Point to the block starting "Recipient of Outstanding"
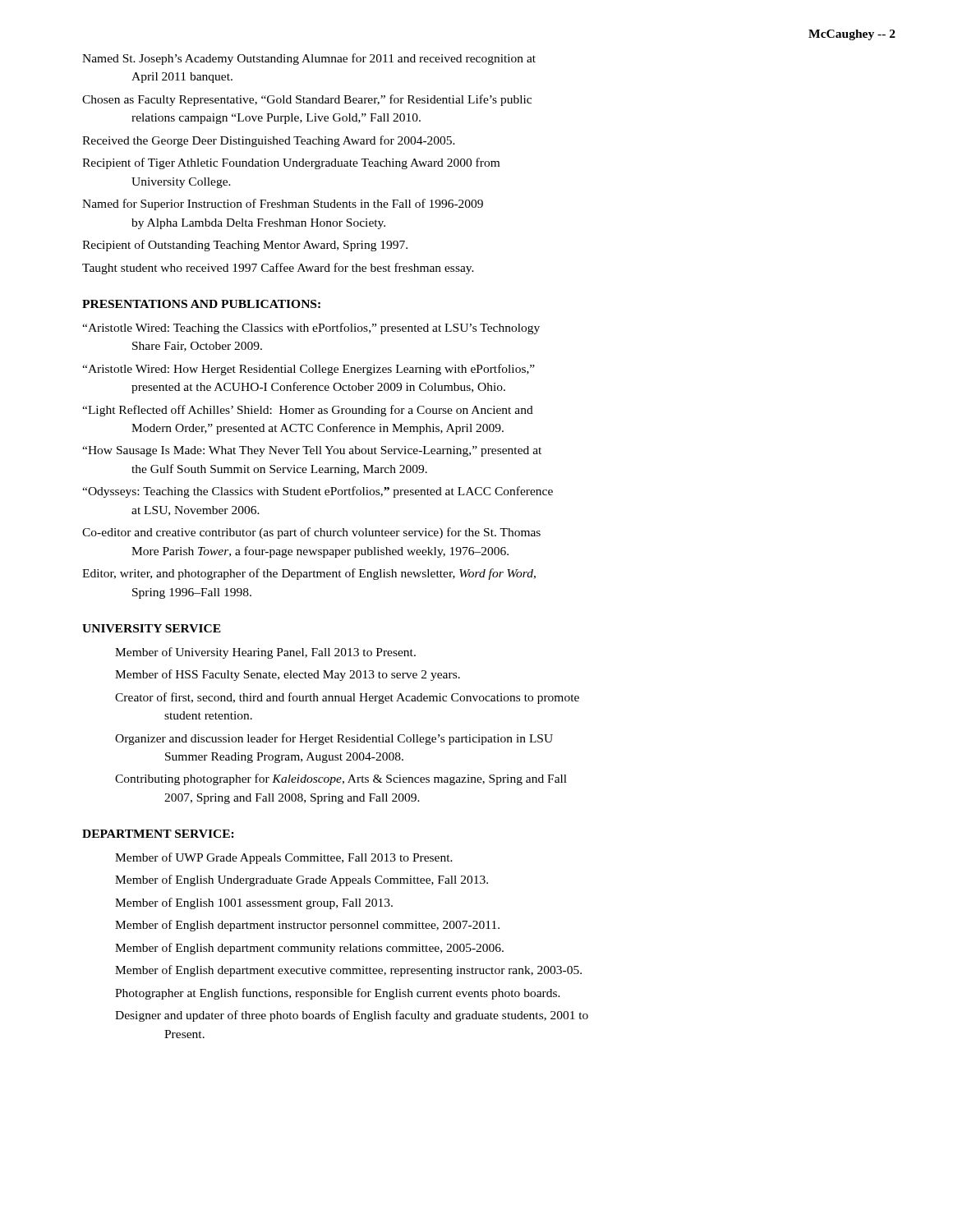This screenshot has height=1232, width=953. point(245,246)
